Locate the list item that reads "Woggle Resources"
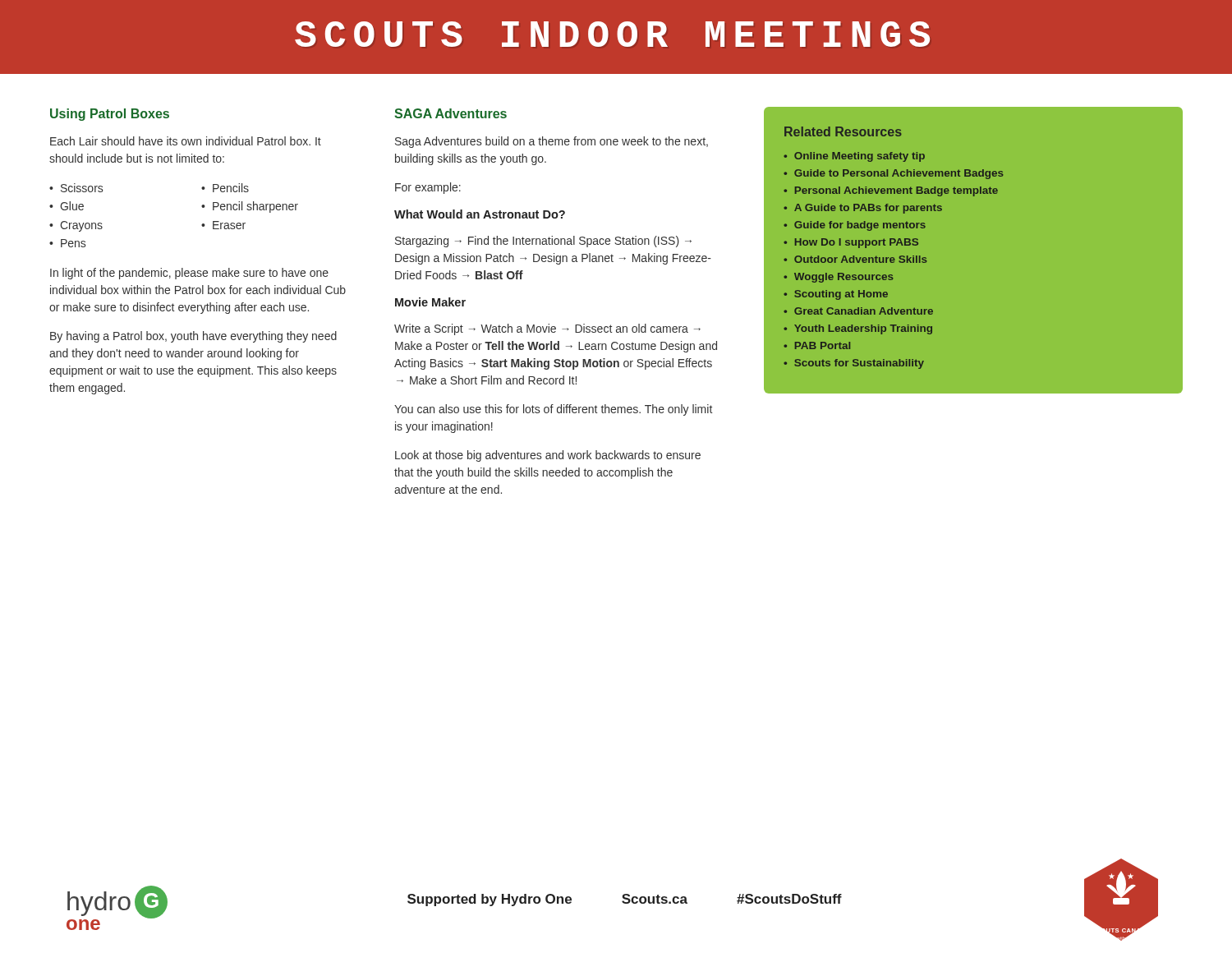This screenshot has width=1232, height=953. click(x=844, y=276)
